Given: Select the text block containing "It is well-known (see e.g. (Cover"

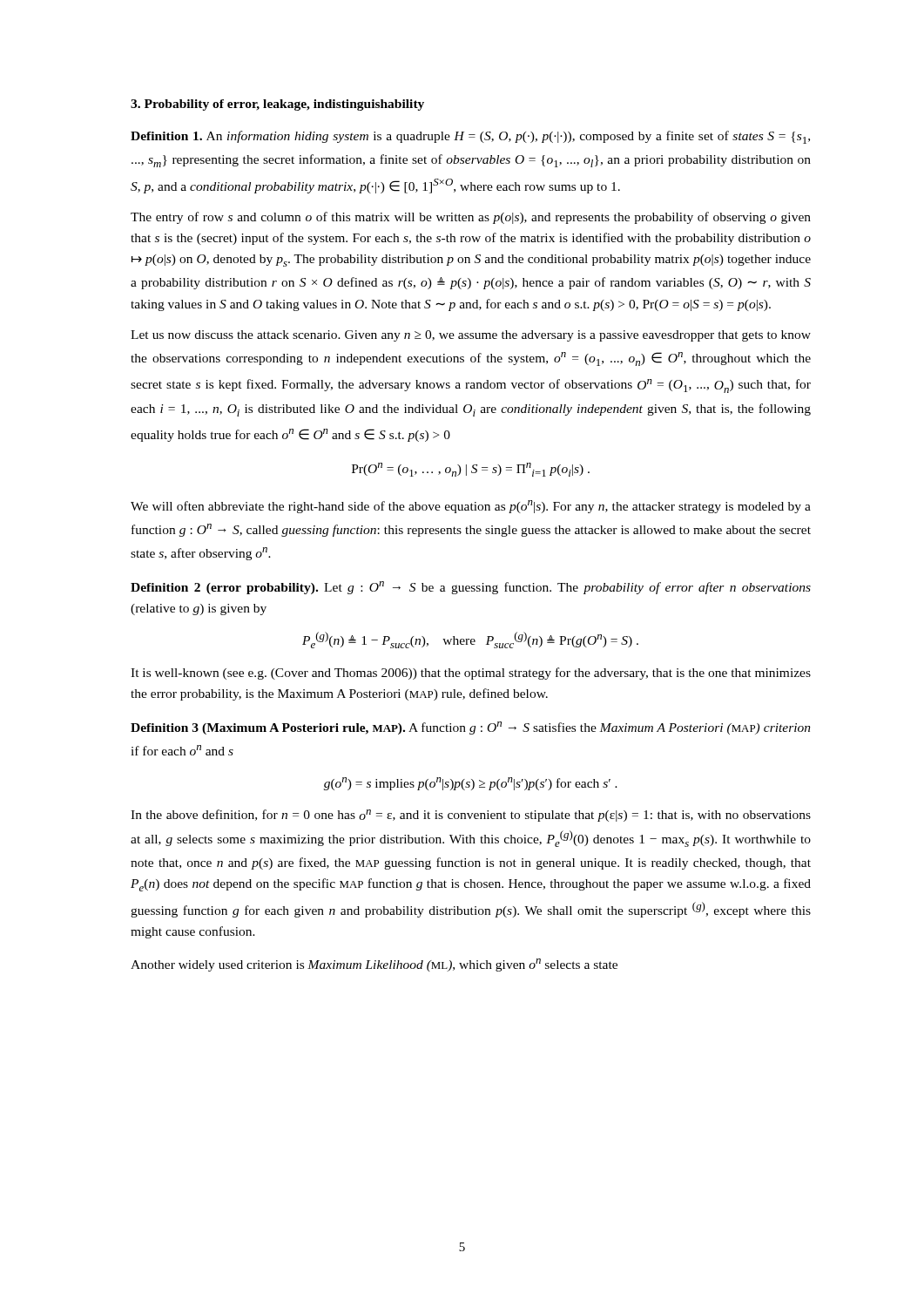Looking at the screenshot, I should coord(471,683).
